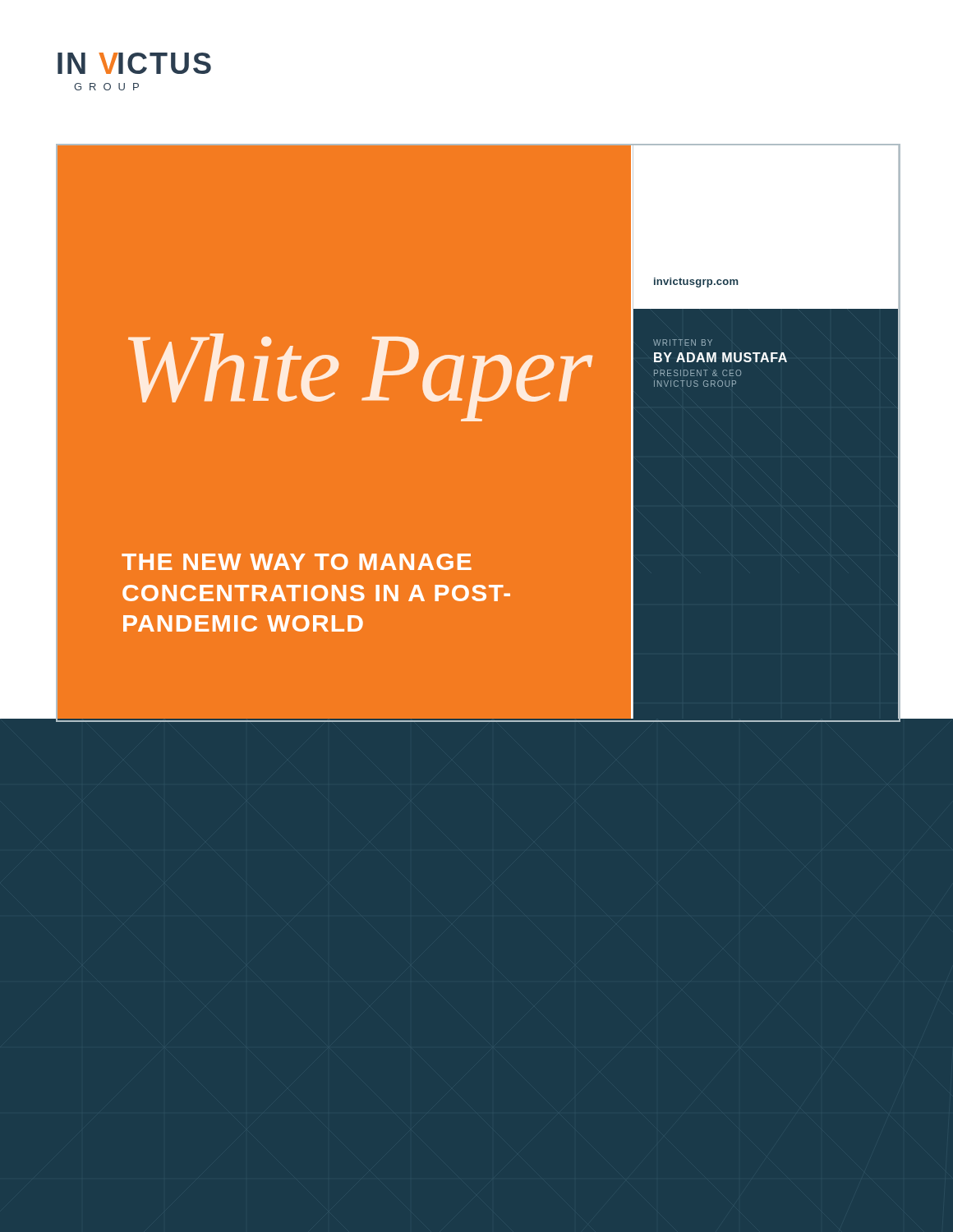Screen dimensions: 1232x953
Task: Click where it says "INVICTUS GROUP"
Action: point(695,384)
